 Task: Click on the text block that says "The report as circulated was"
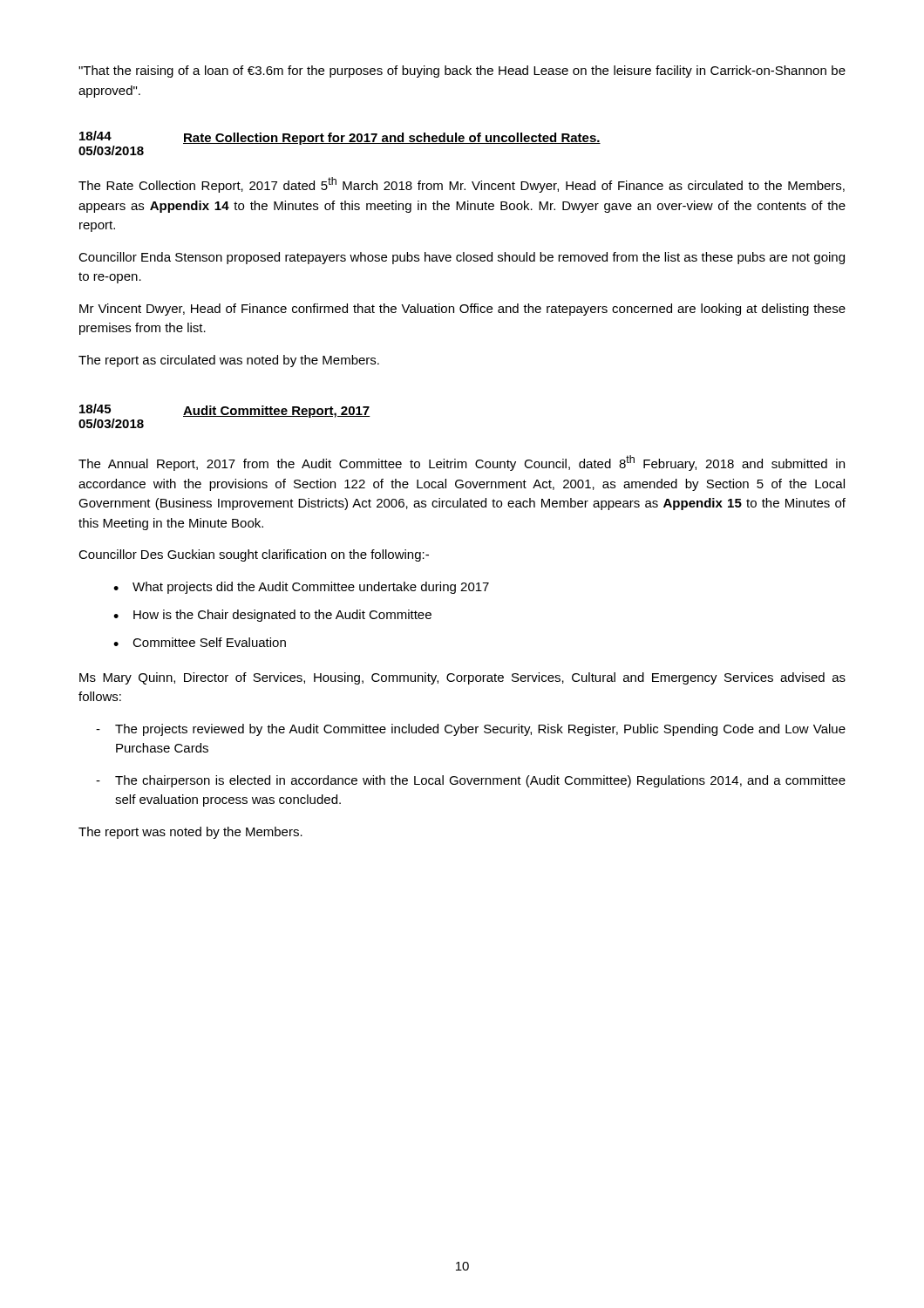(229, 361)
